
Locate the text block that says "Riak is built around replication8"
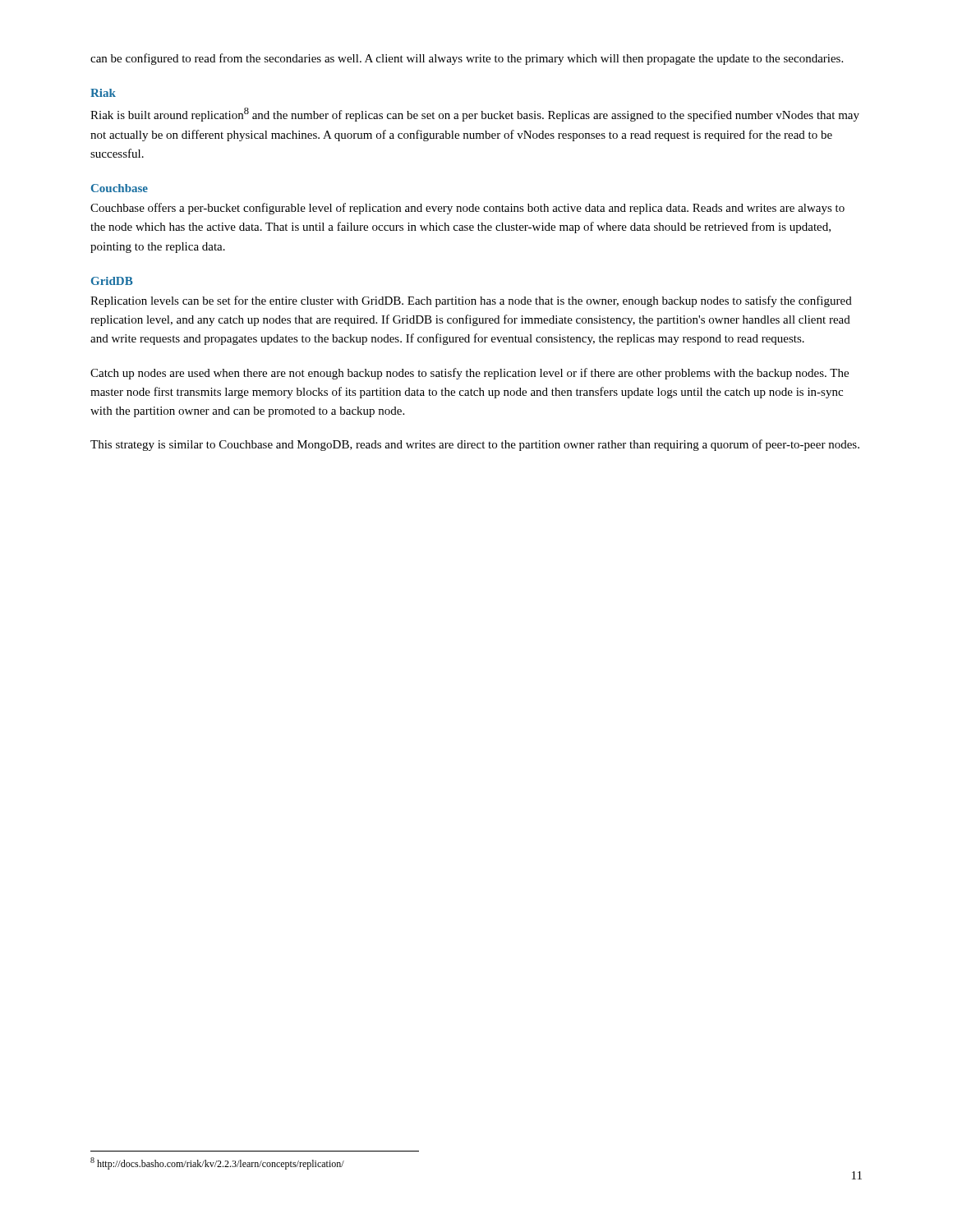point(475,133)
